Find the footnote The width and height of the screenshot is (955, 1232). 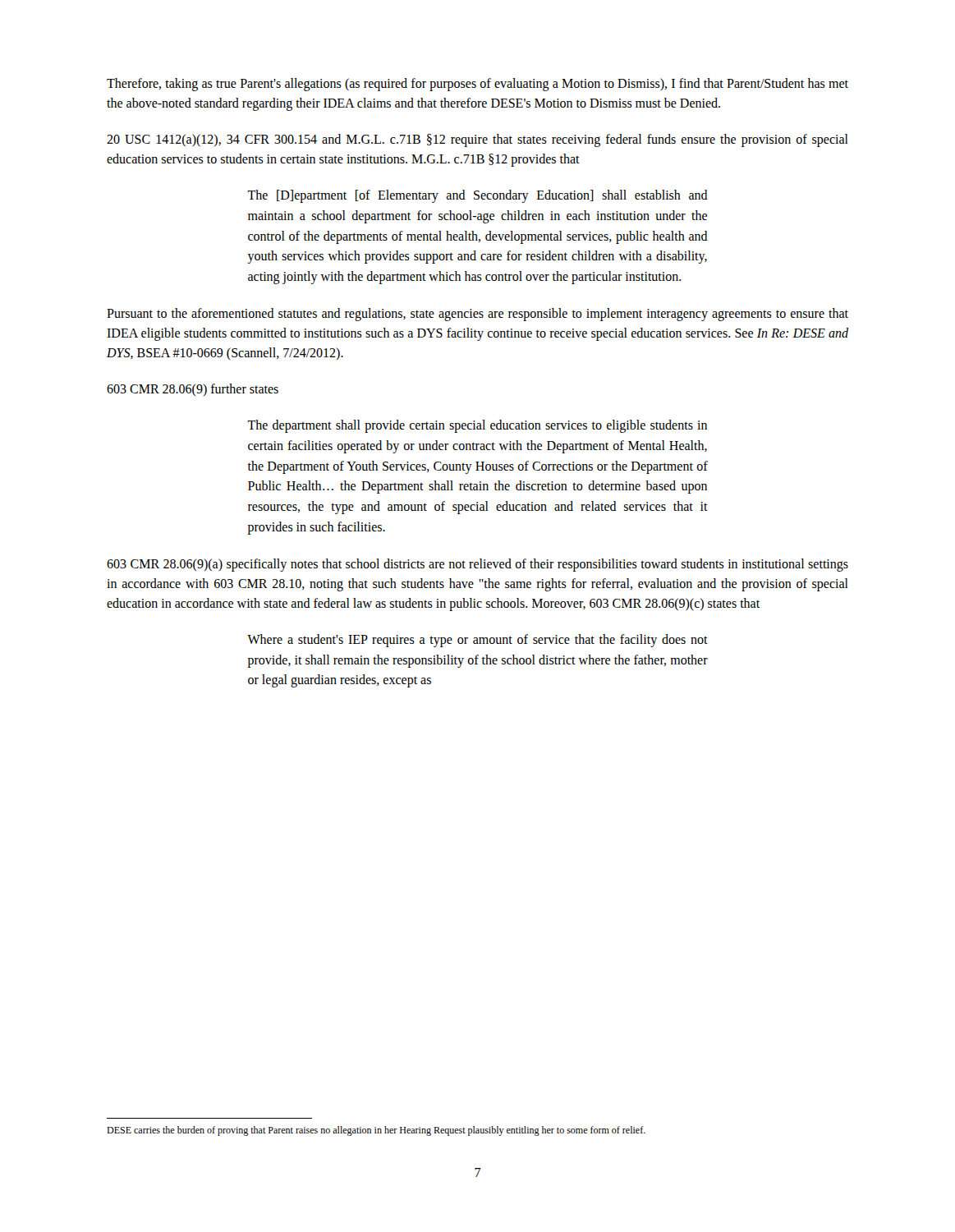(x=376, y=1130)
